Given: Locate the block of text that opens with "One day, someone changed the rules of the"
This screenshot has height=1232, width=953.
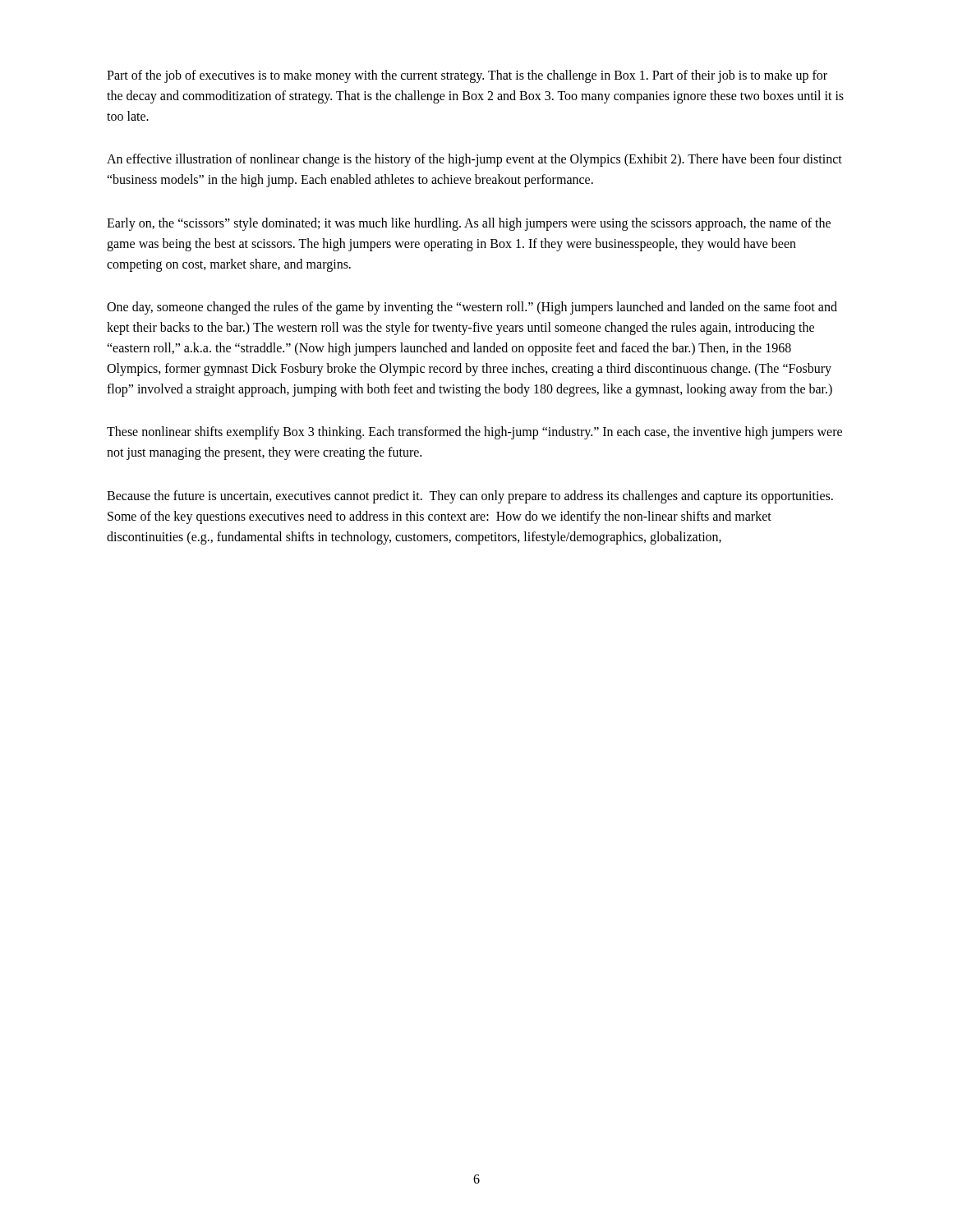Looking at the screenshot, I should (472, 348).
